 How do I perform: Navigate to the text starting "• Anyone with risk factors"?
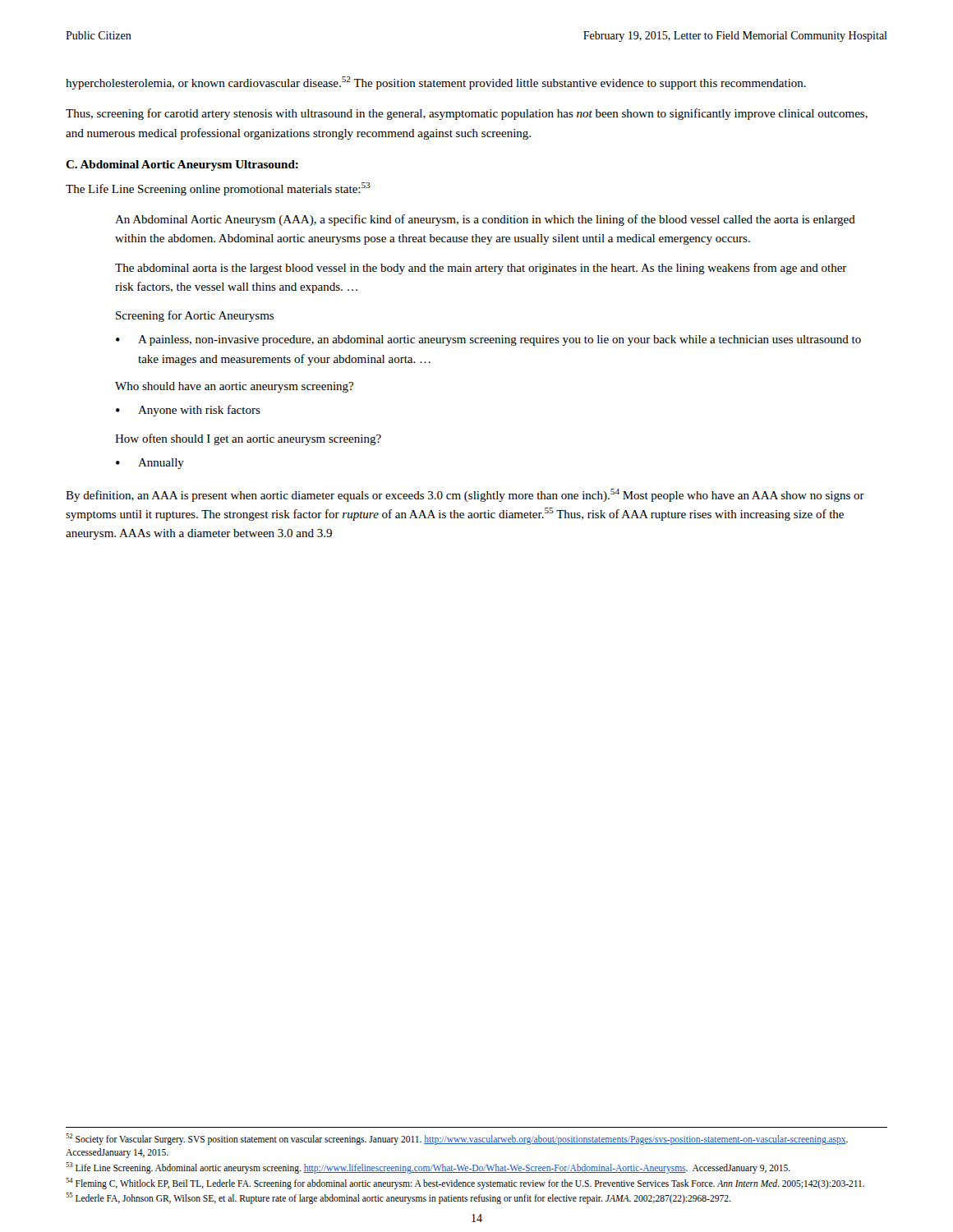pos(188,411)
